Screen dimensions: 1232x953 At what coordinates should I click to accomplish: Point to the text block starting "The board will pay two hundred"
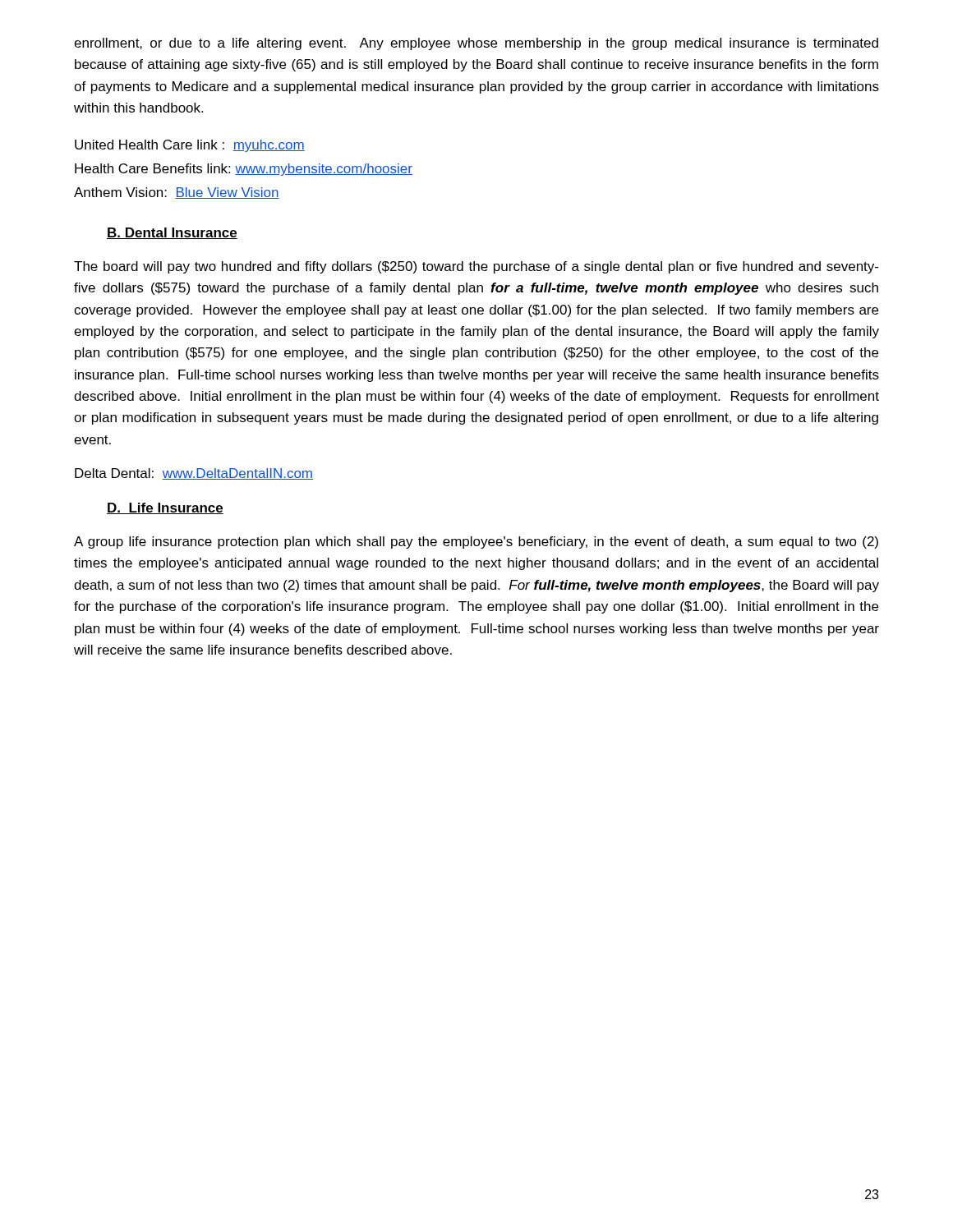click(476, 353)
